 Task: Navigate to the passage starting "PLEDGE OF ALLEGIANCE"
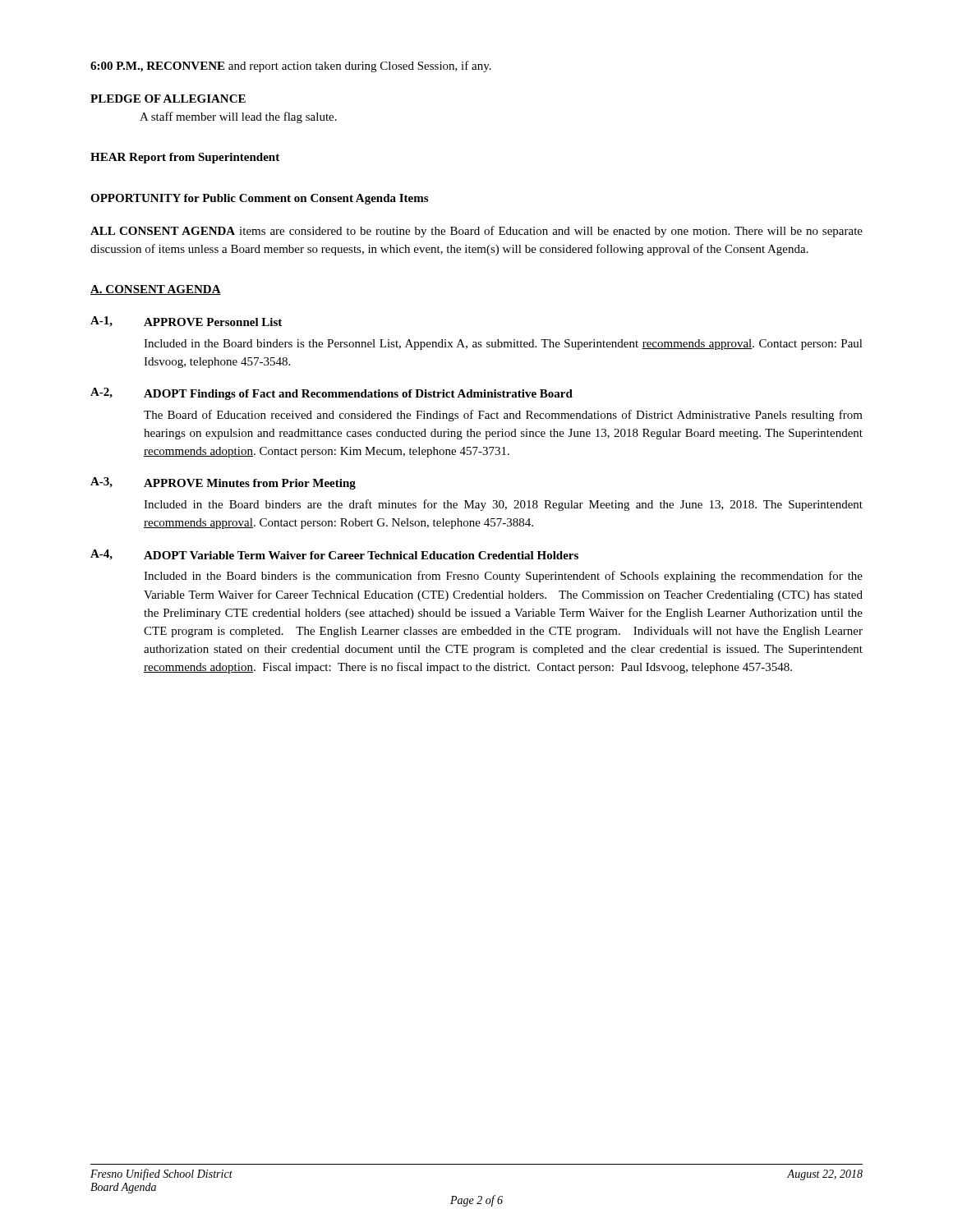(x=168, y=99)
